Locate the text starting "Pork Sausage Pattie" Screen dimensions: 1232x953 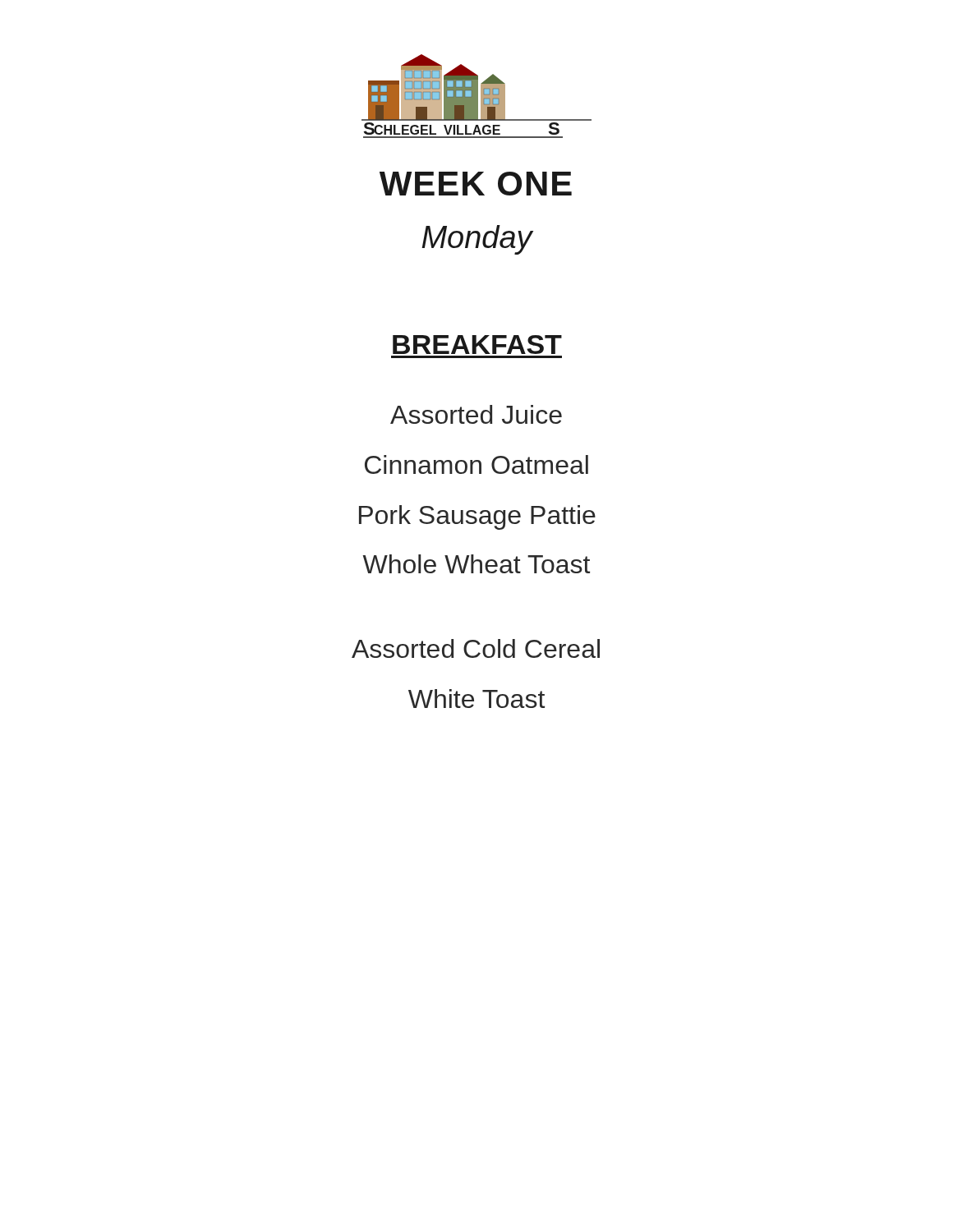point(476,515)
